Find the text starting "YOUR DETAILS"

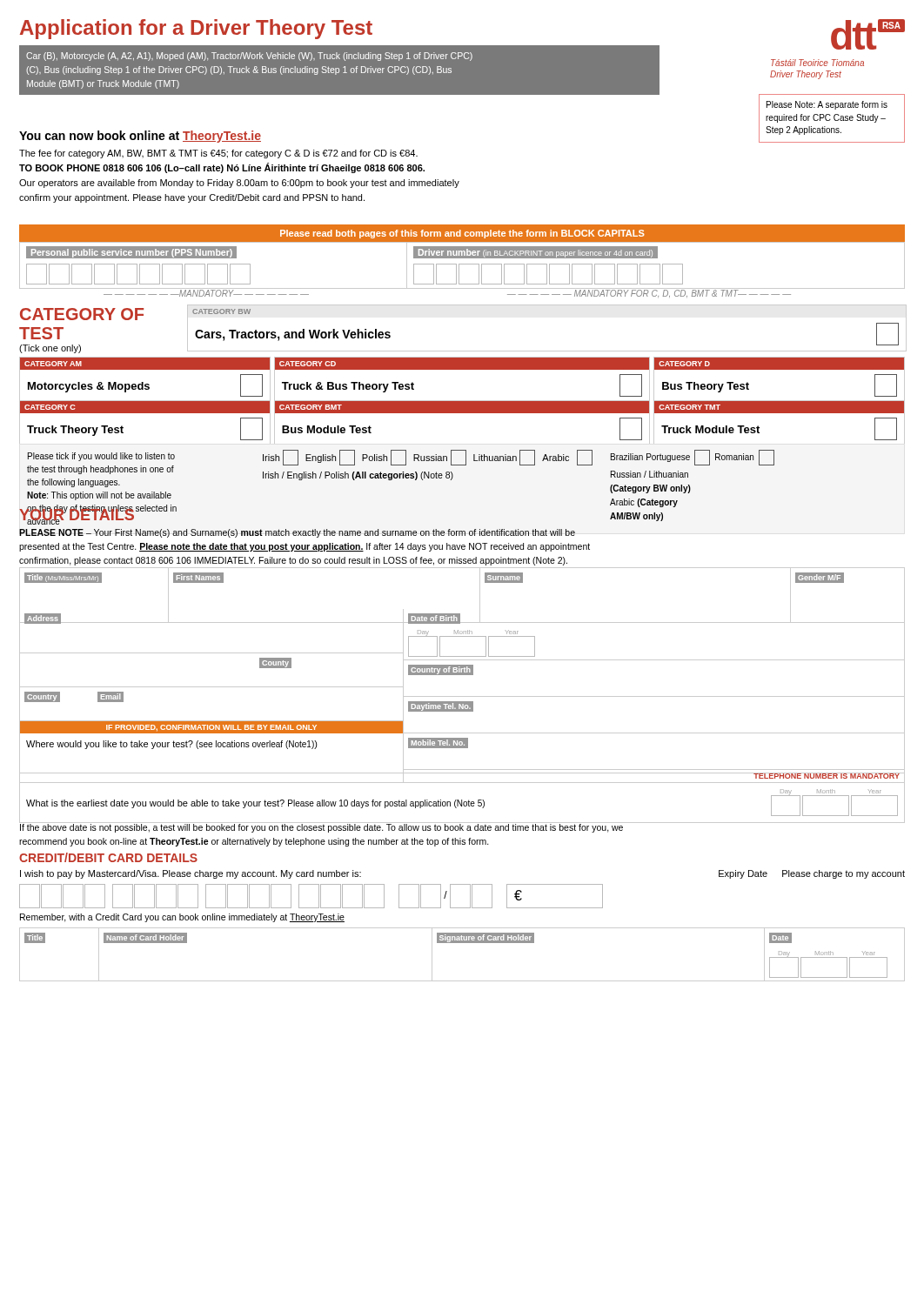[x=77, y=515]
